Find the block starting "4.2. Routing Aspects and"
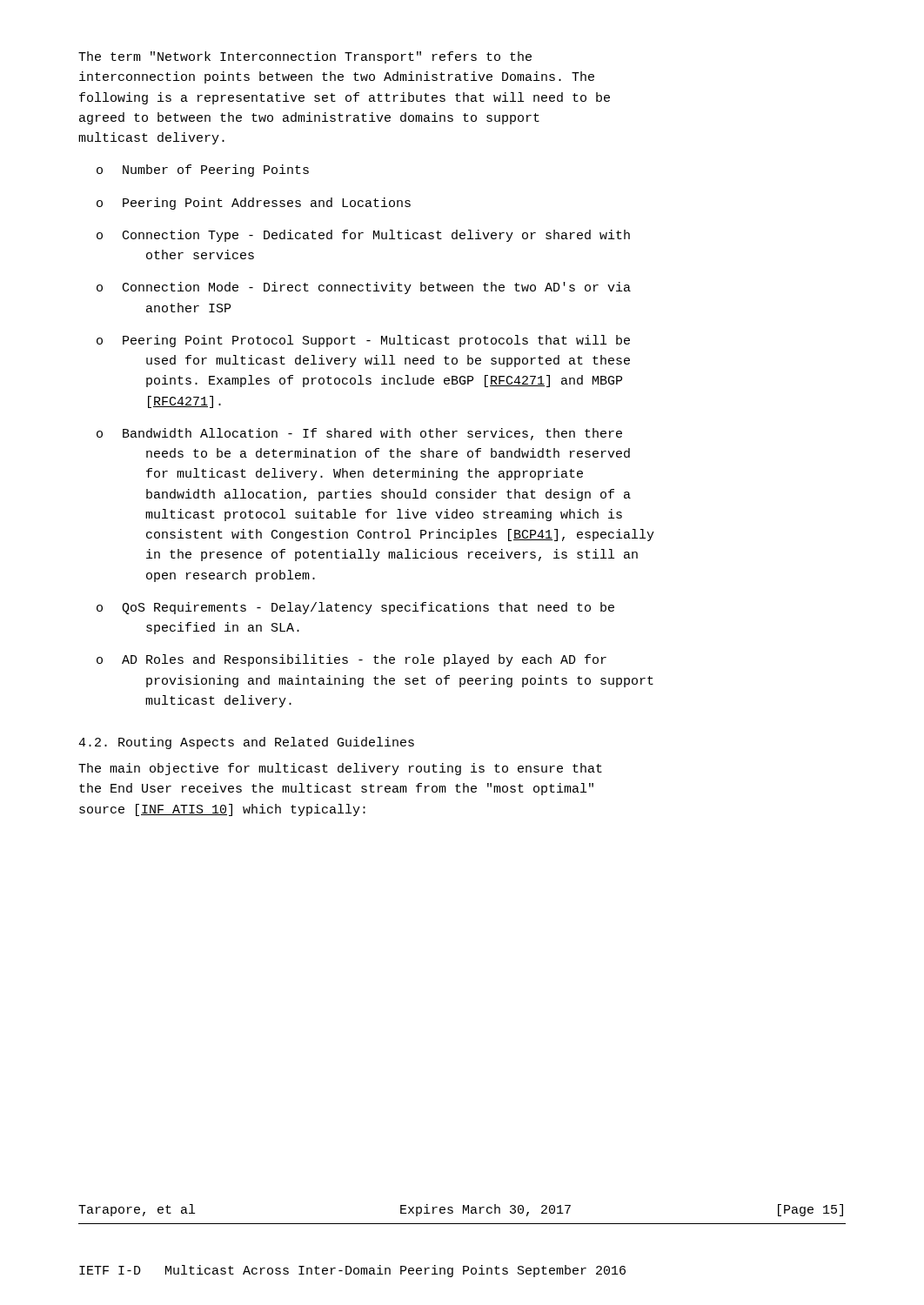 (247, 743)
